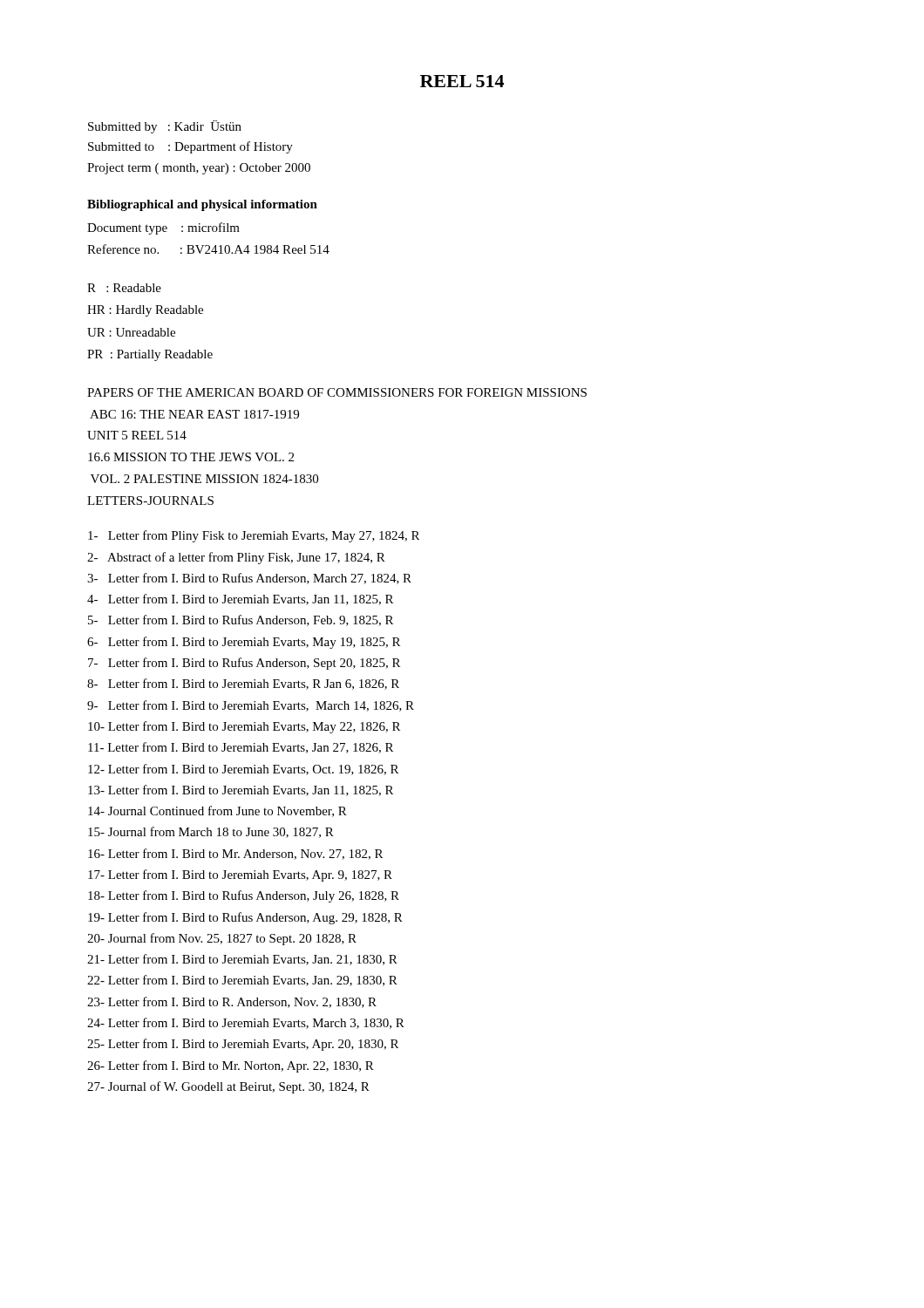Find the list item with the text "PR : Partially Readable"
This screenshot has height=1308, width=924.
point(150,354)
